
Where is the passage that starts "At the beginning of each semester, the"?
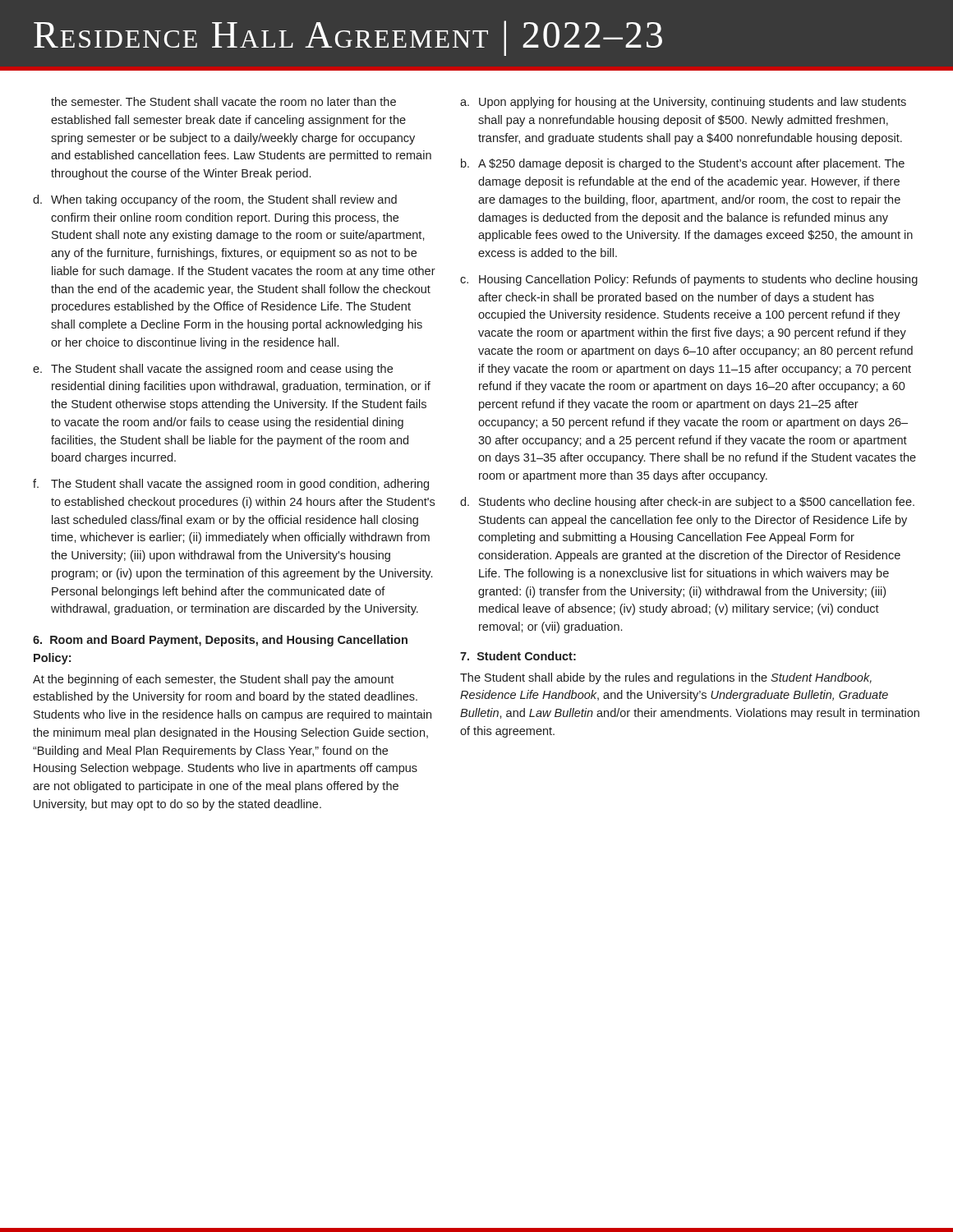233,741
